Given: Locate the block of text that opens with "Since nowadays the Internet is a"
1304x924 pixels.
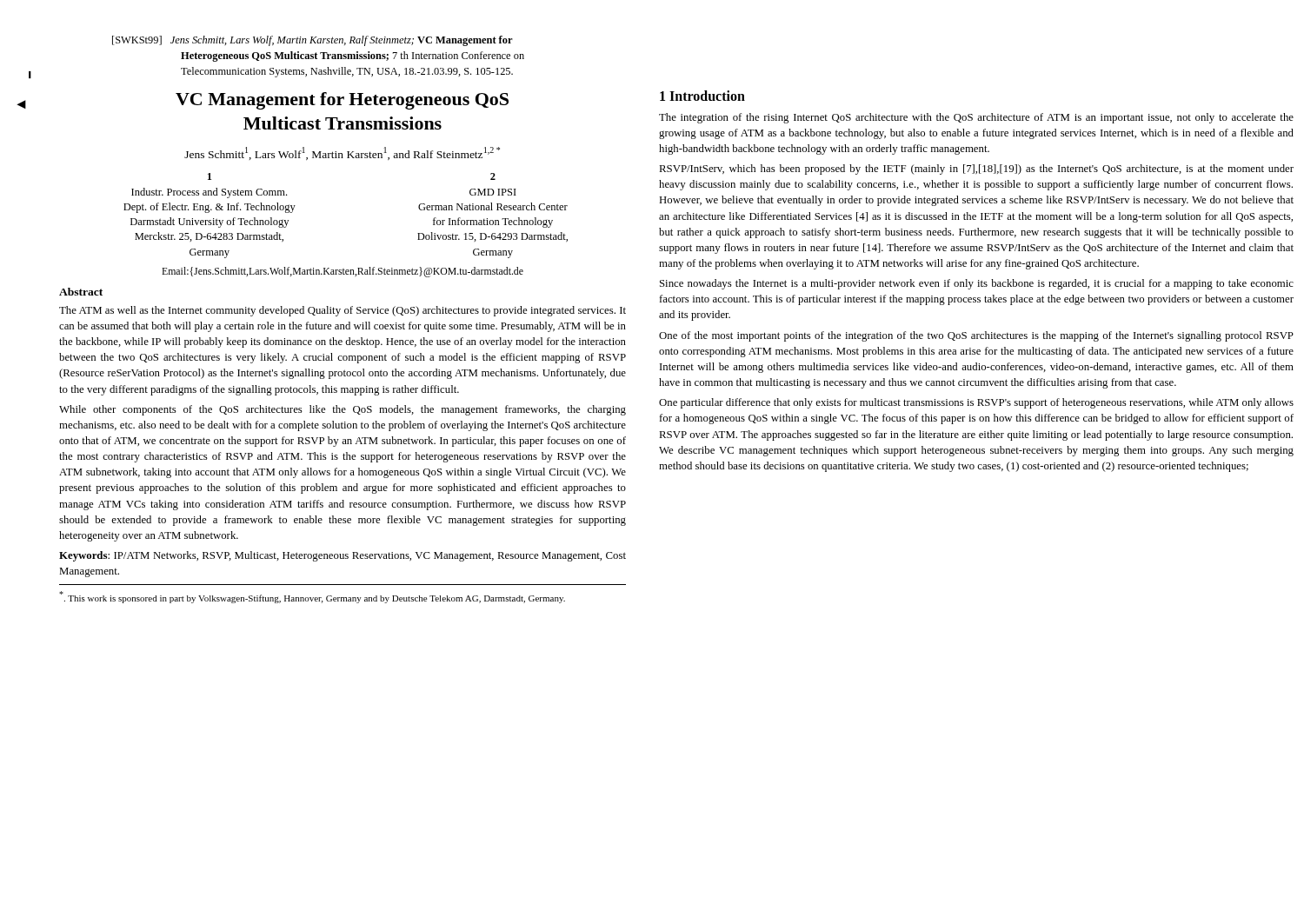Looking at the screenshot, I should [x=976, y=299].
